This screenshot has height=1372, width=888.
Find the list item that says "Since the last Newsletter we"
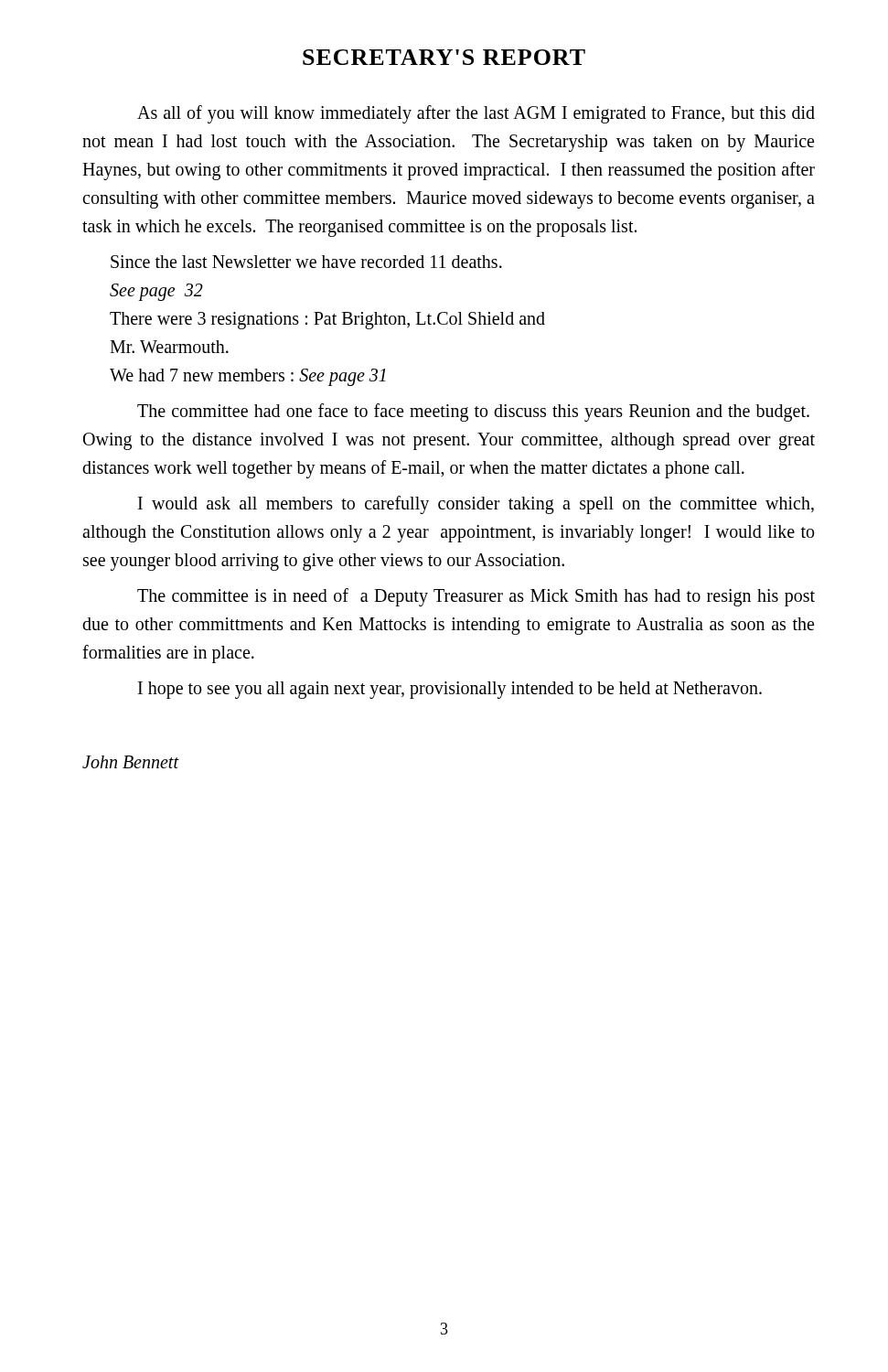[x=306, y=262]
